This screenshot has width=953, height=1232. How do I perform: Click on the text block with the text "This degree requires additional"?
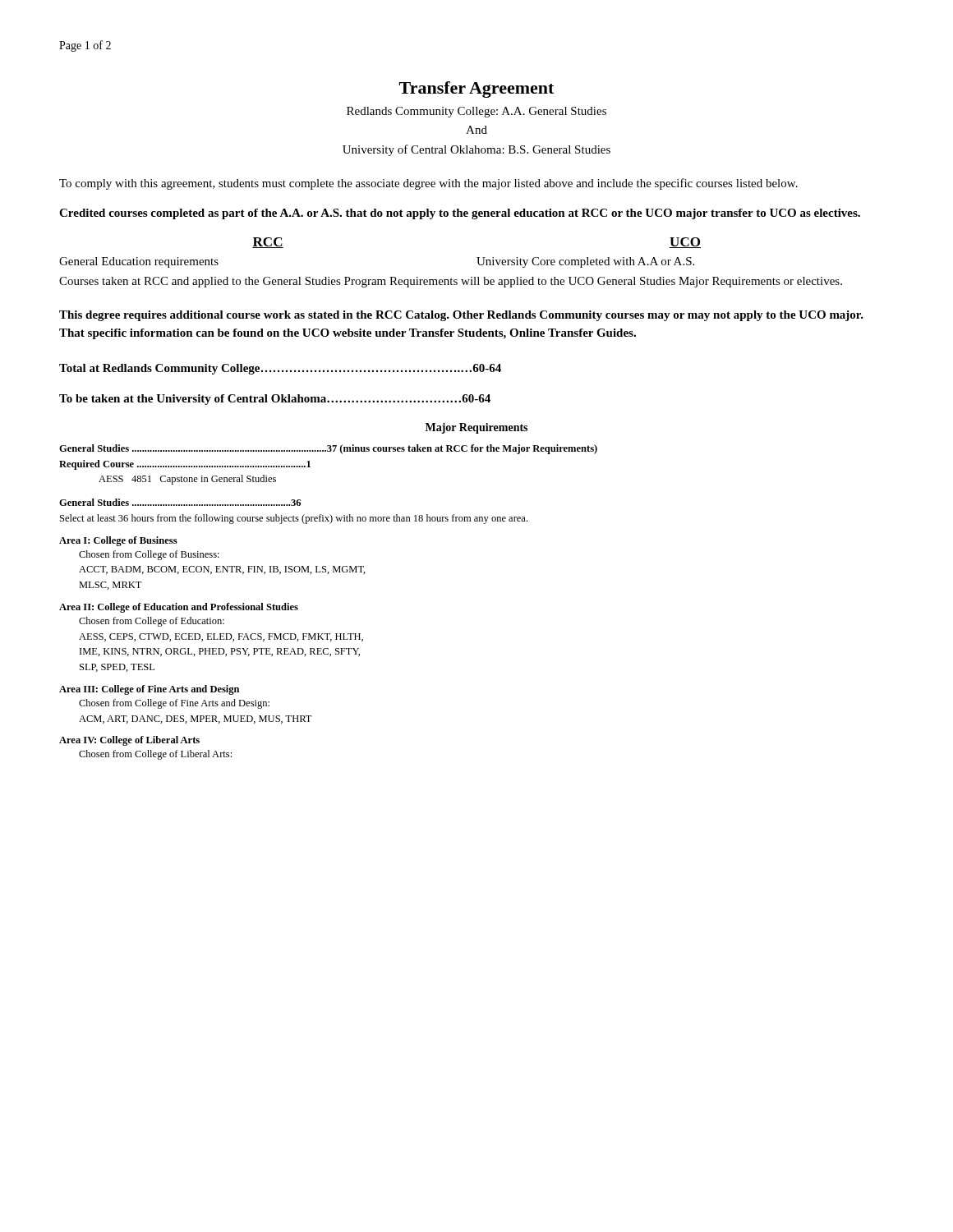coord(463,324)
